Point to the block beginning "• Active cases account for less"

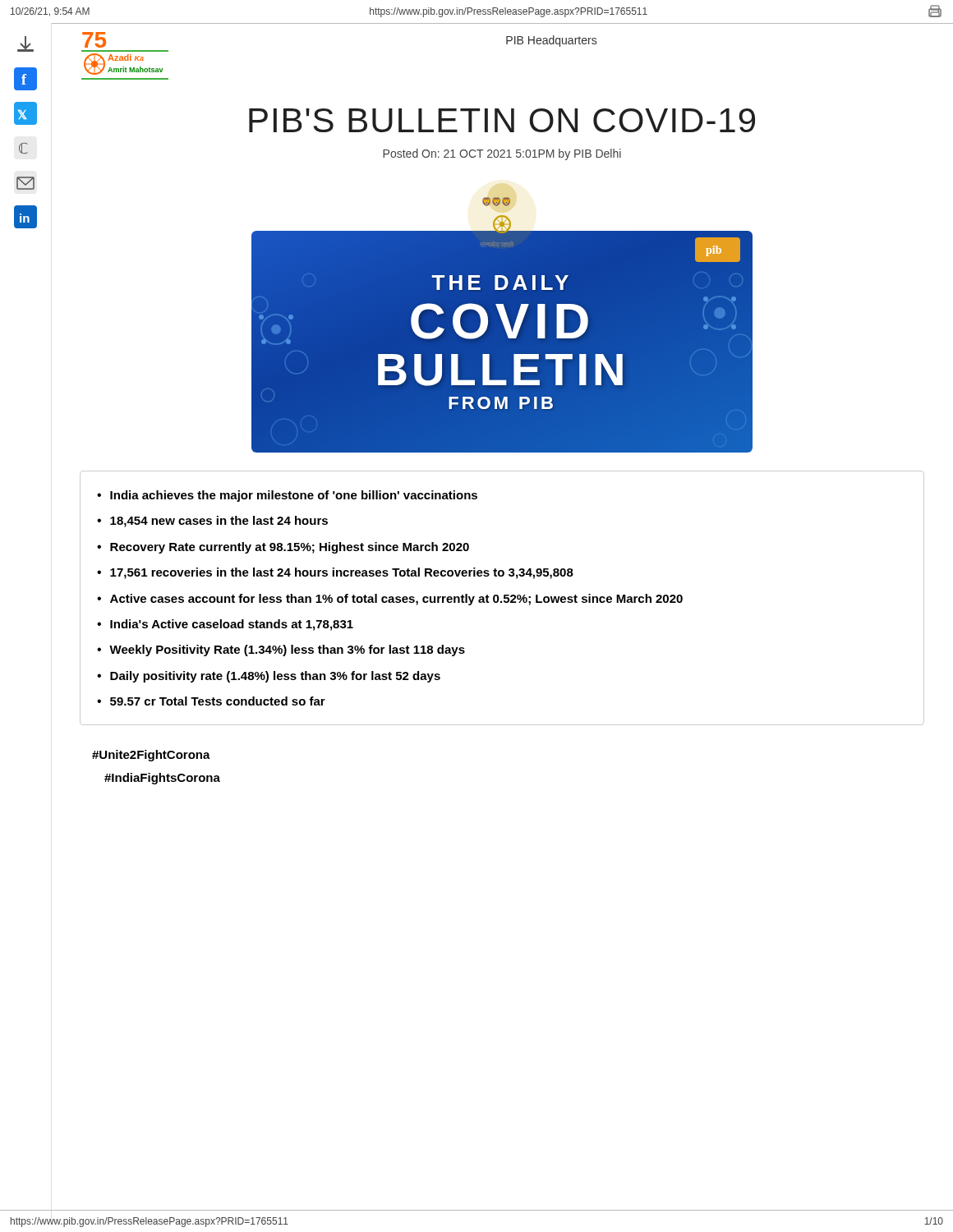pyautogui.click(x=390, y=599)
